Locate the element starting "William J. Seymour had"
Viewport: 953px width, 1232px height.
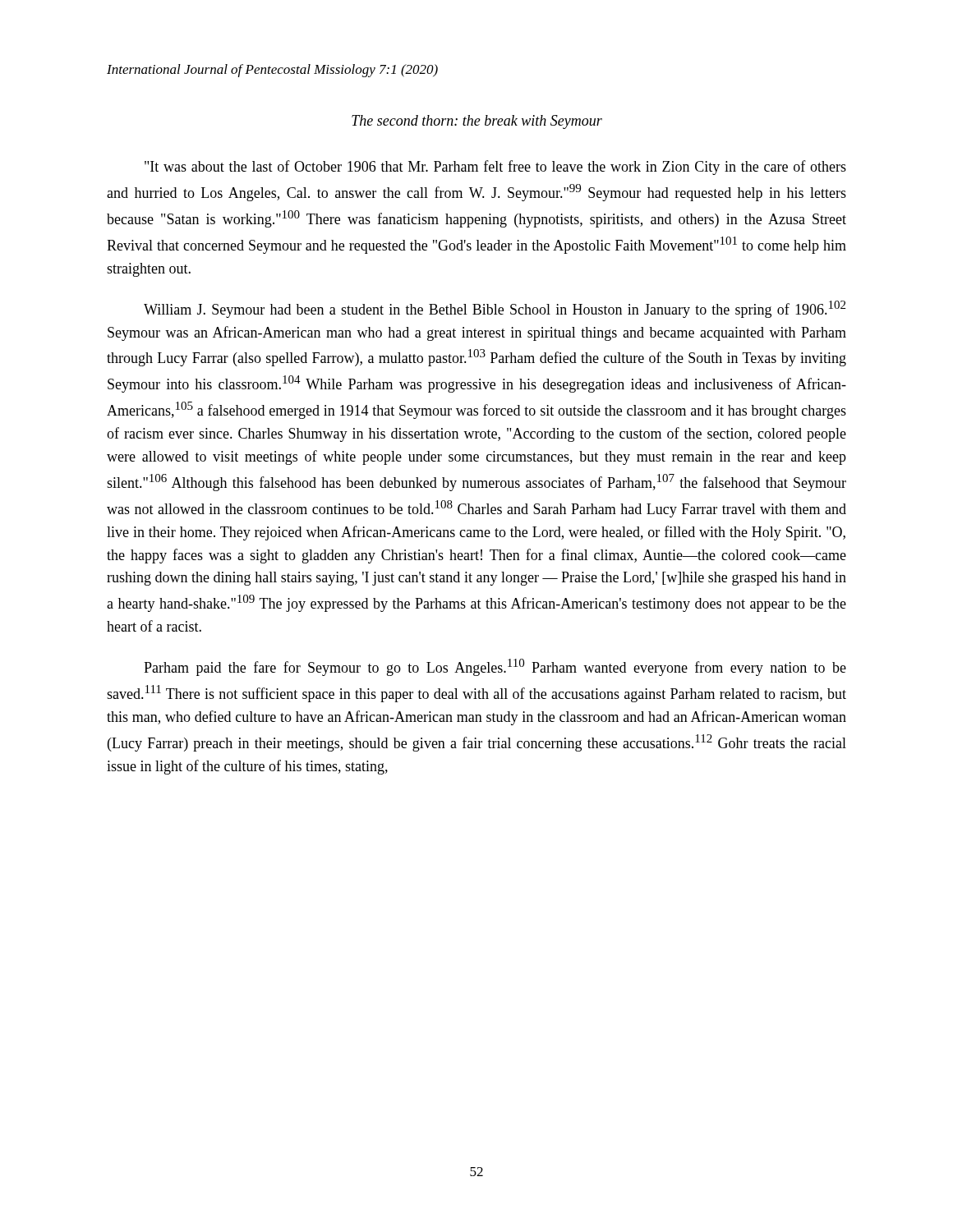[x=476, y=466]
